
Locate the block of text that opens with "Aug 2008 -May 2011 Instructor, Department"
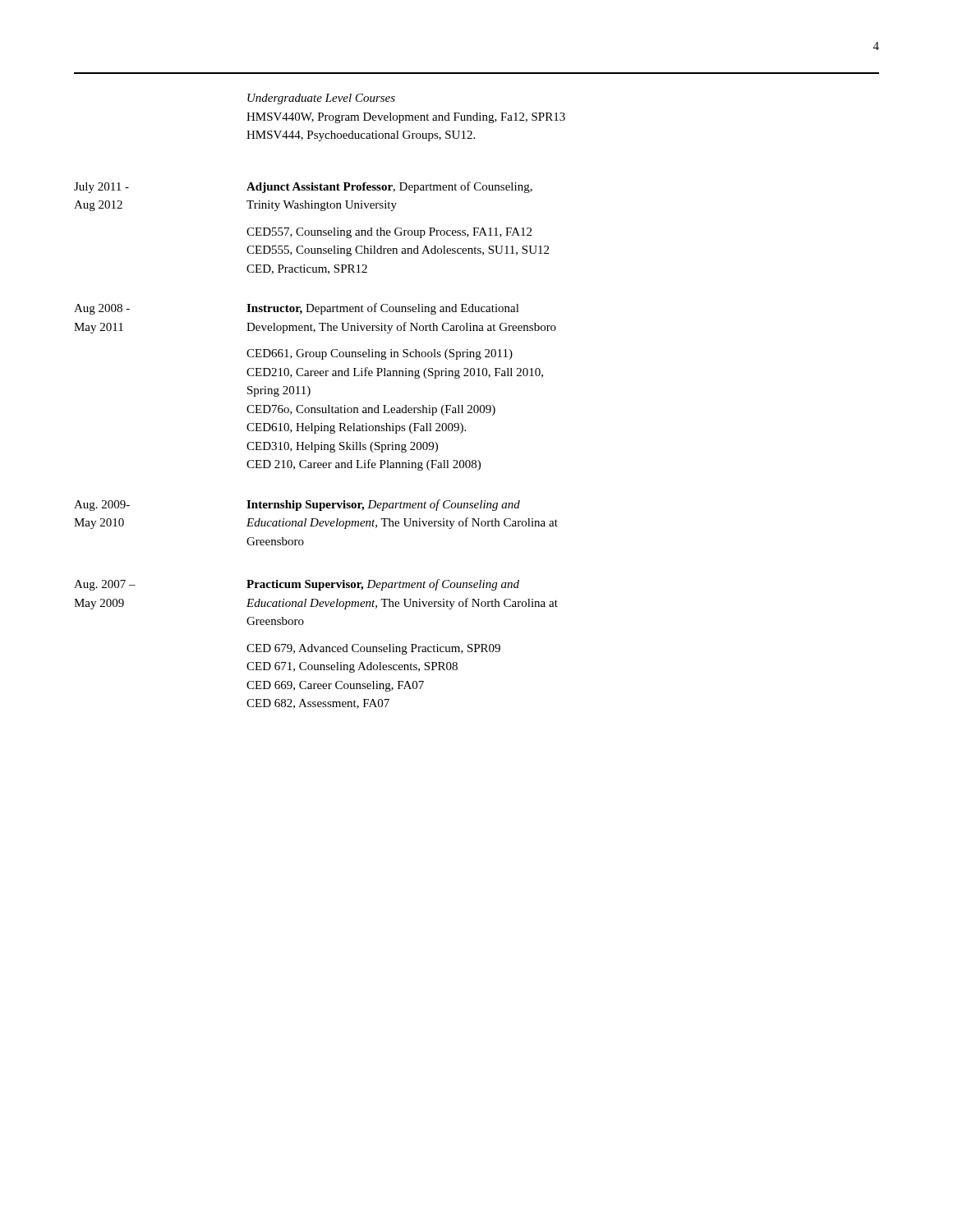click(x=476, y=386)
